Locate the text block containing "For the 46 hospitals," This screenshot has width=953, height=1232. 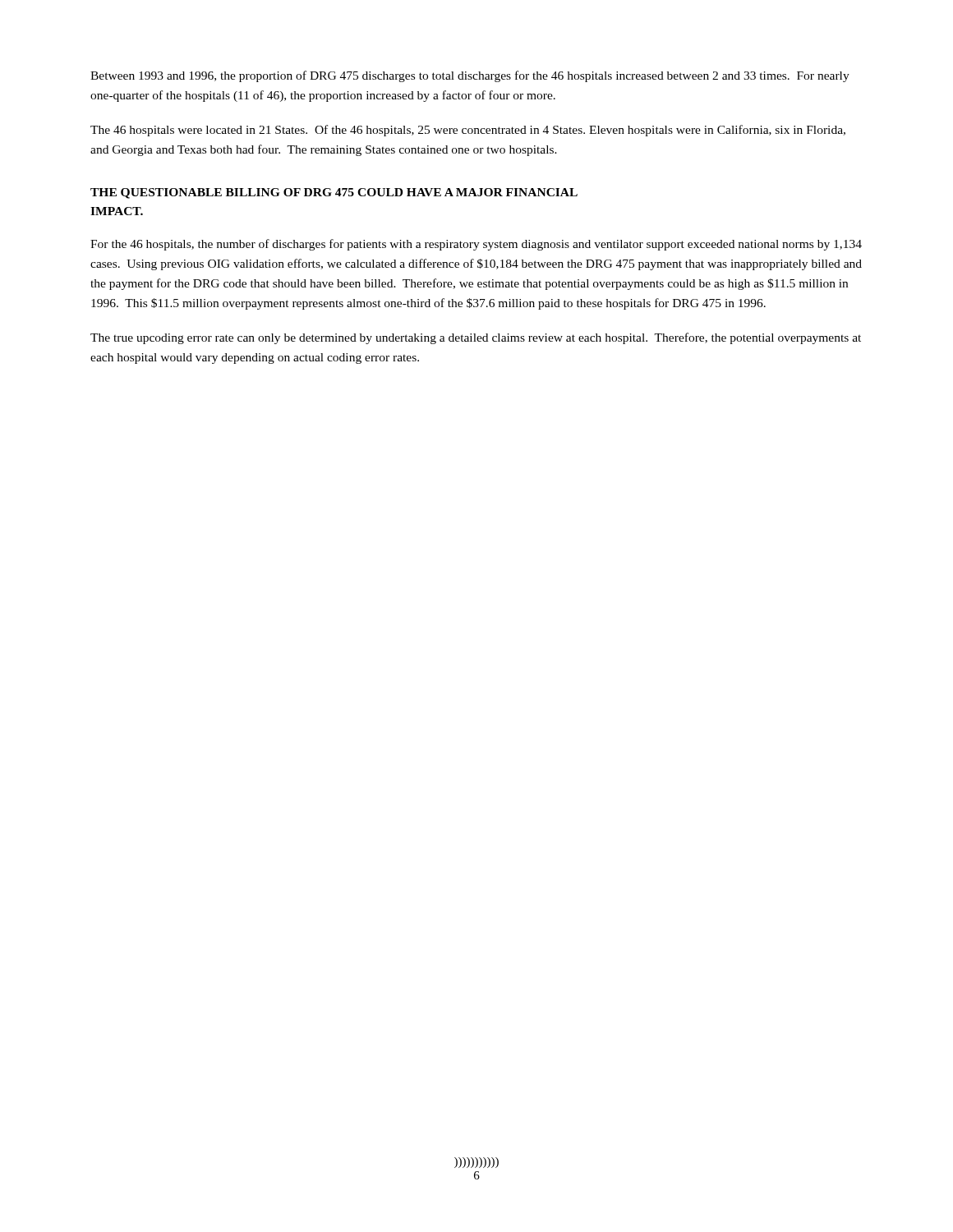click(x=476, y=273)
